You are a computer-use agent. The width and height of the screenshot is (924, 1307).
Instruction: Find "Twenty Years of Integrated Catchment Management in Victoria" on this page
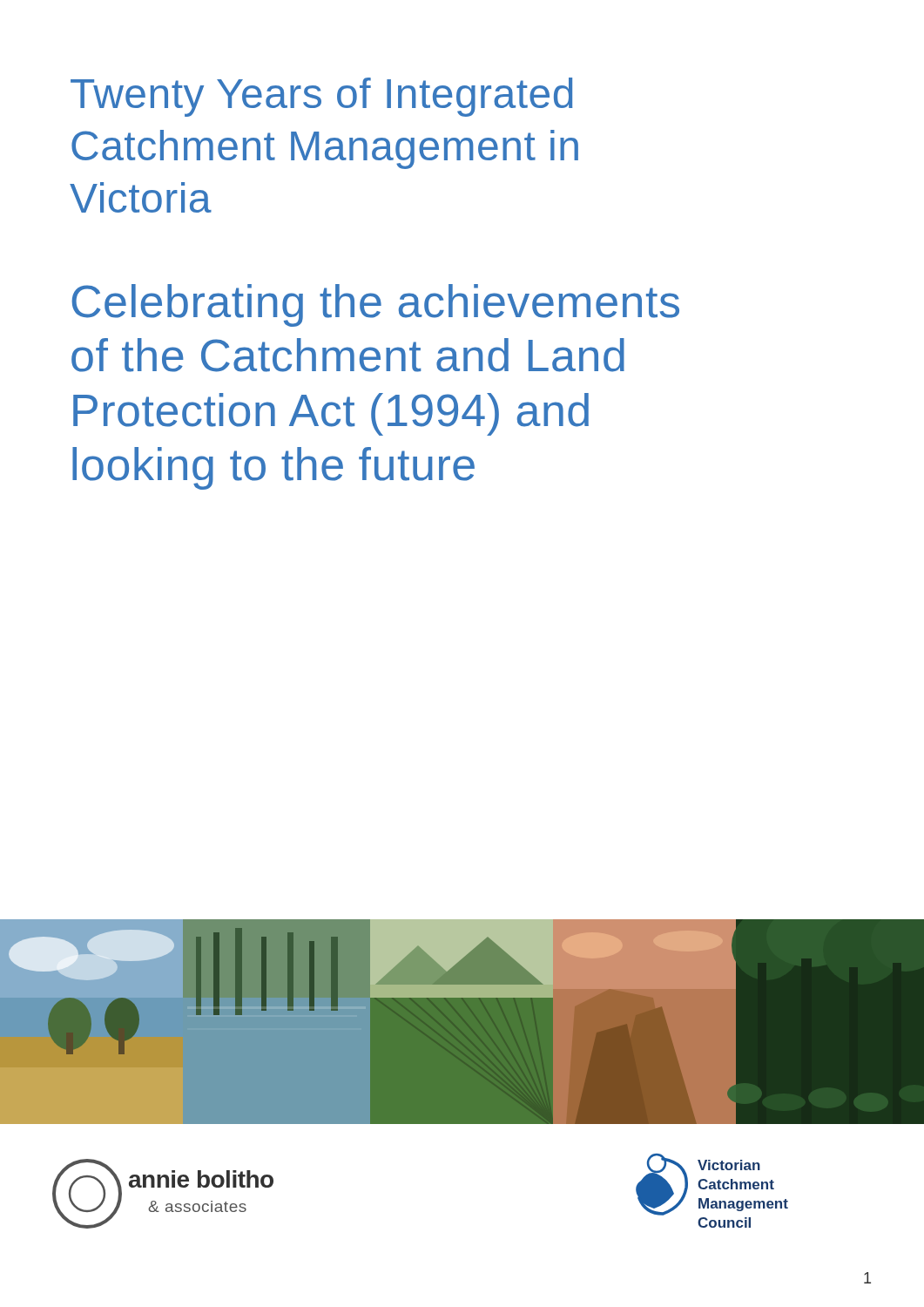point(366,146)
